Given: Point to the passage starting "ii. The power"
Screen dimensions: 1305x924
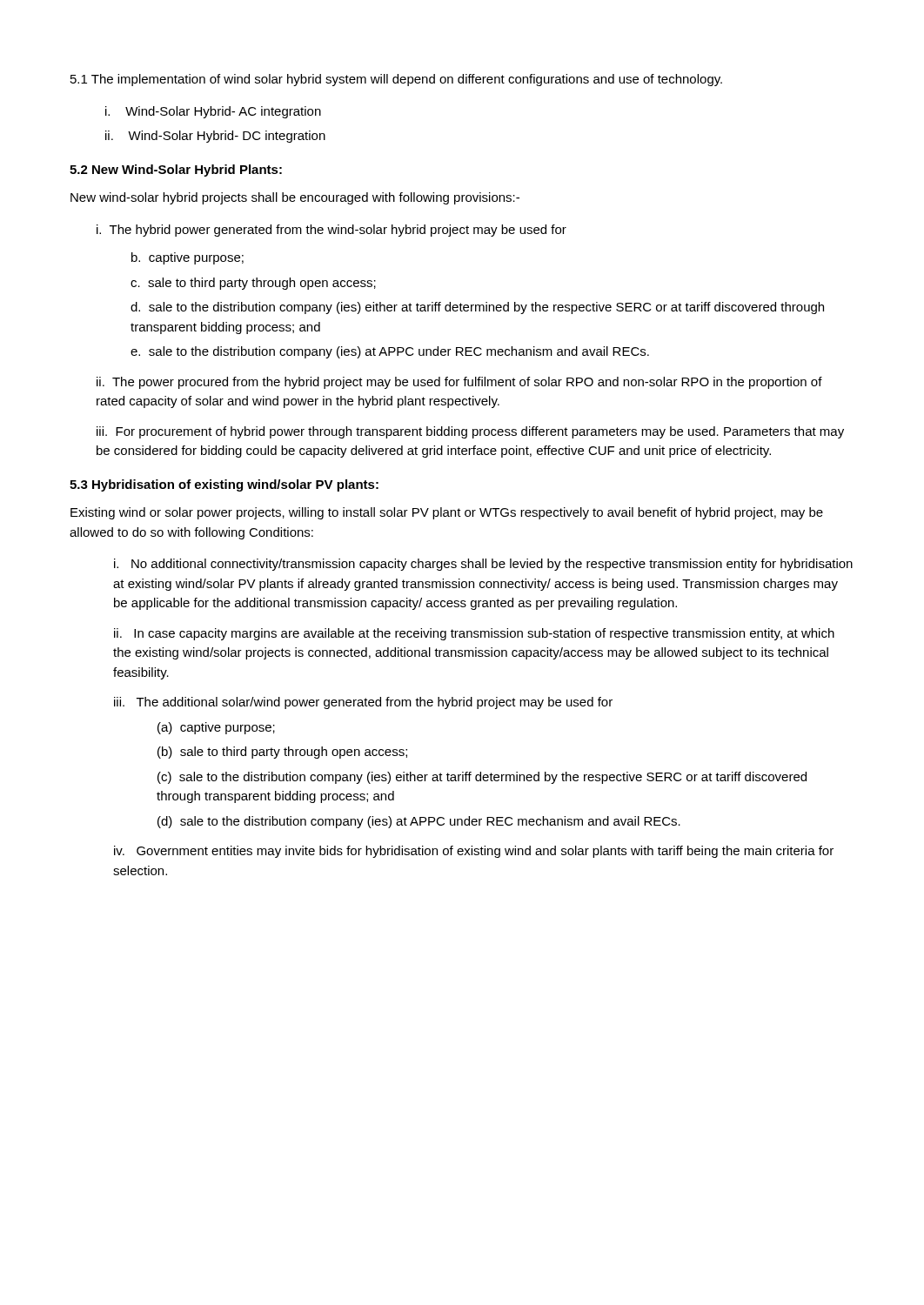Looking at the screenshot, I should click(x=459, y=391).
